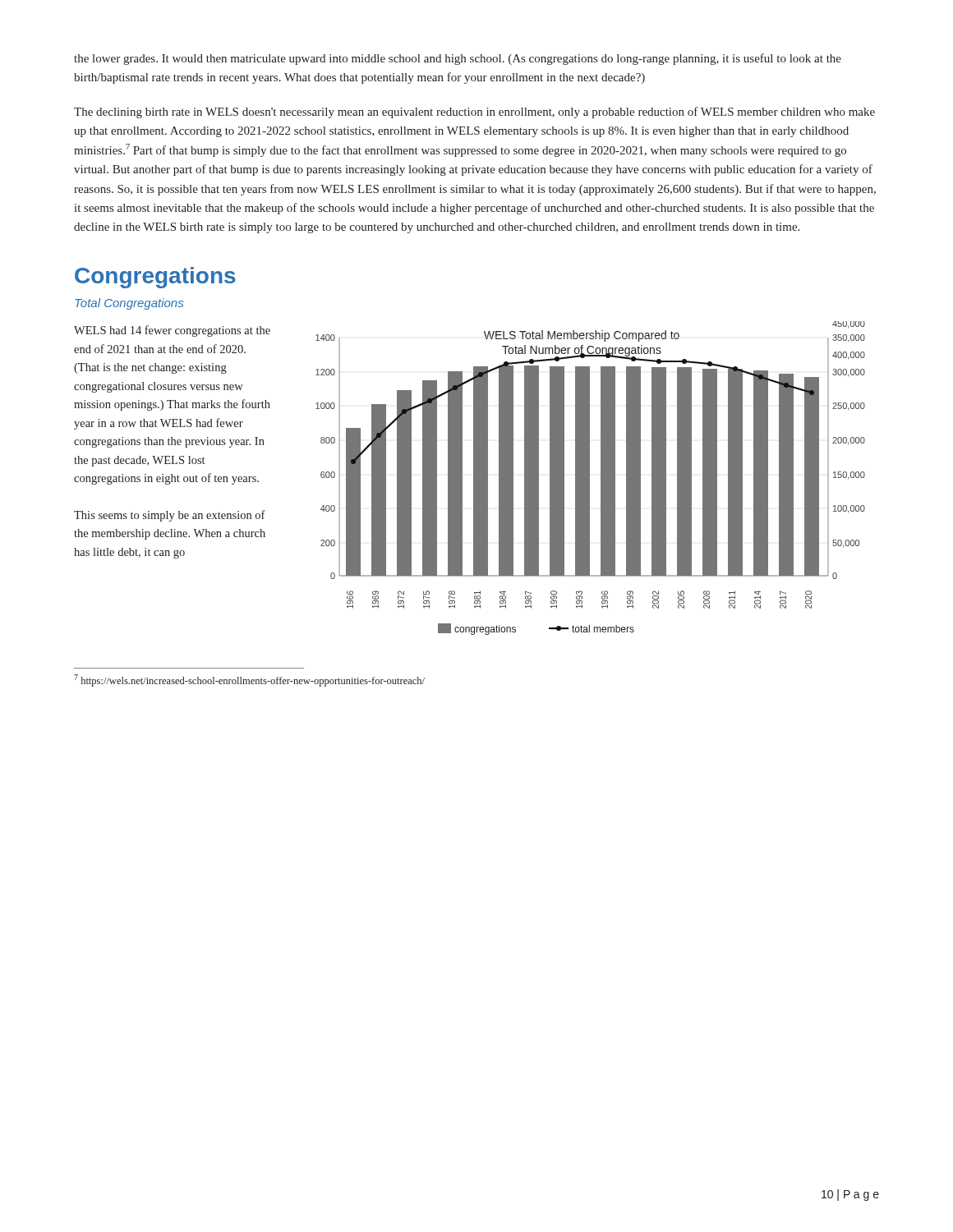The width and height of the screenshot is (953, 1232).
Task: Click on the block starting "WELS had 14 fewer congregations at the end"
Action: point(172,441)
